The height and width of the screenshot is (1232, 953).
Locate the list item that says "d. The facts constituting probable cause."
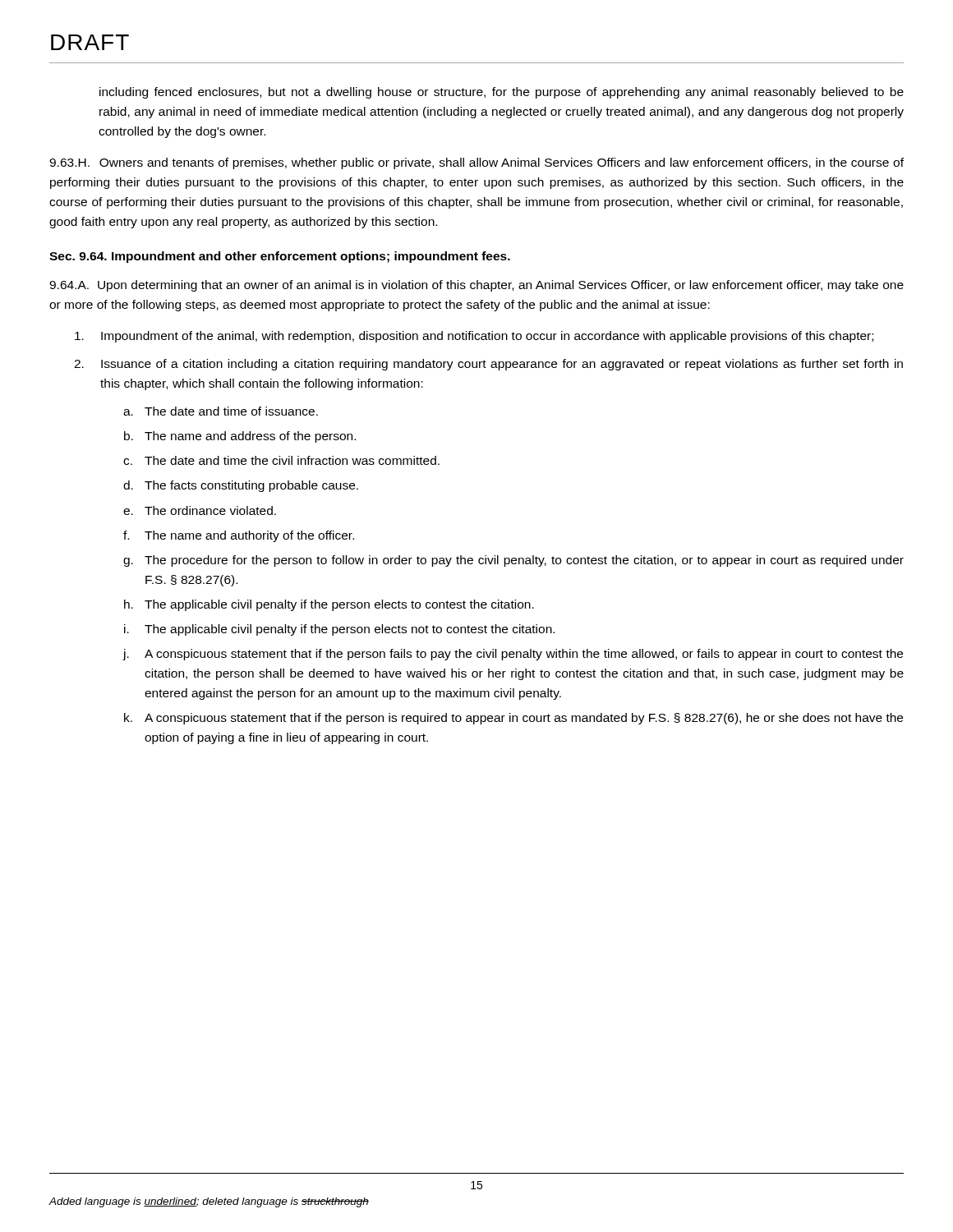click(x=241, y=486)
